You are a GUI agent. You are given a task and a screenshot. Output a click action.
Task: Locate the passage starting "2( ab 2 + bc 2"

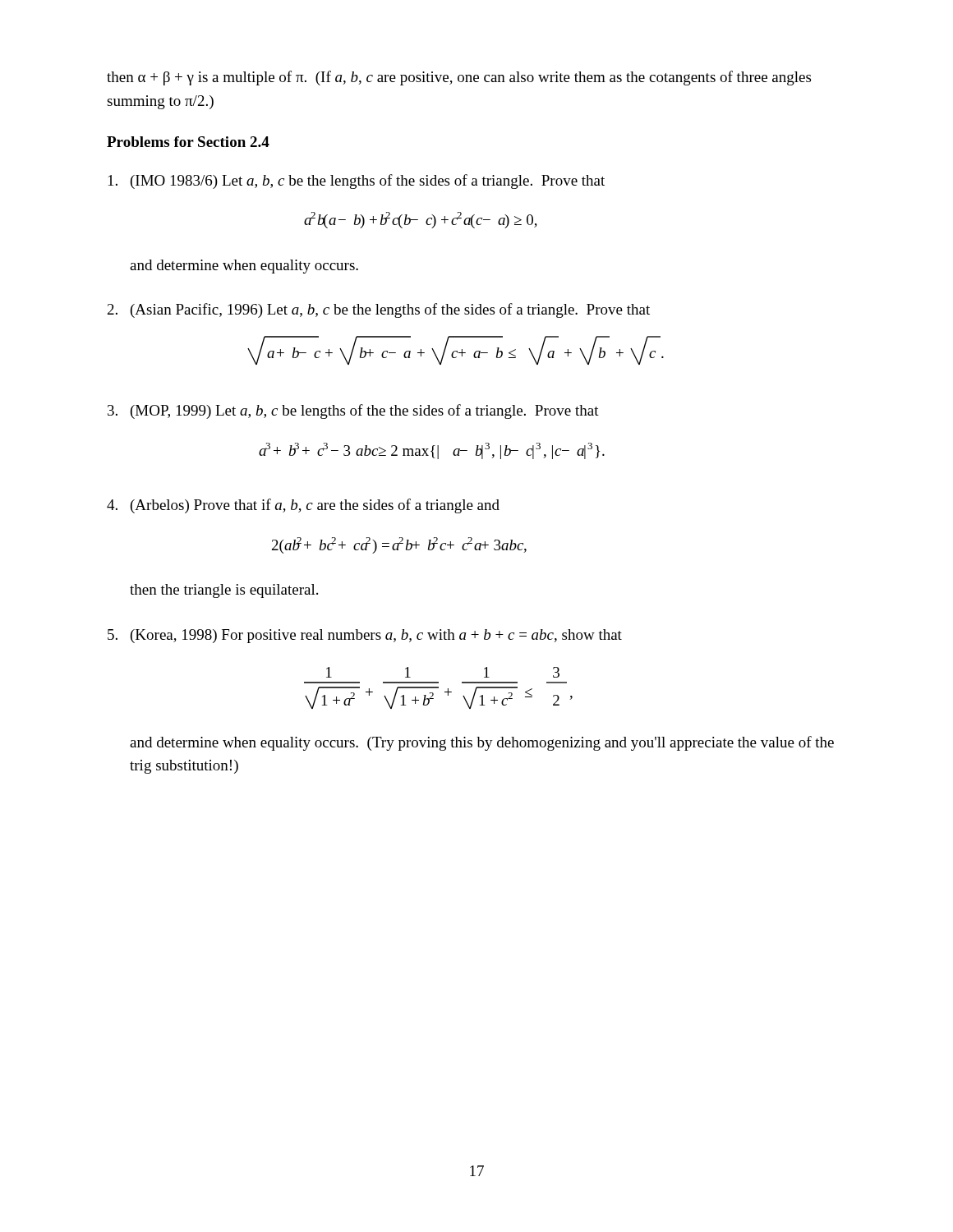(x=476, y=544)
